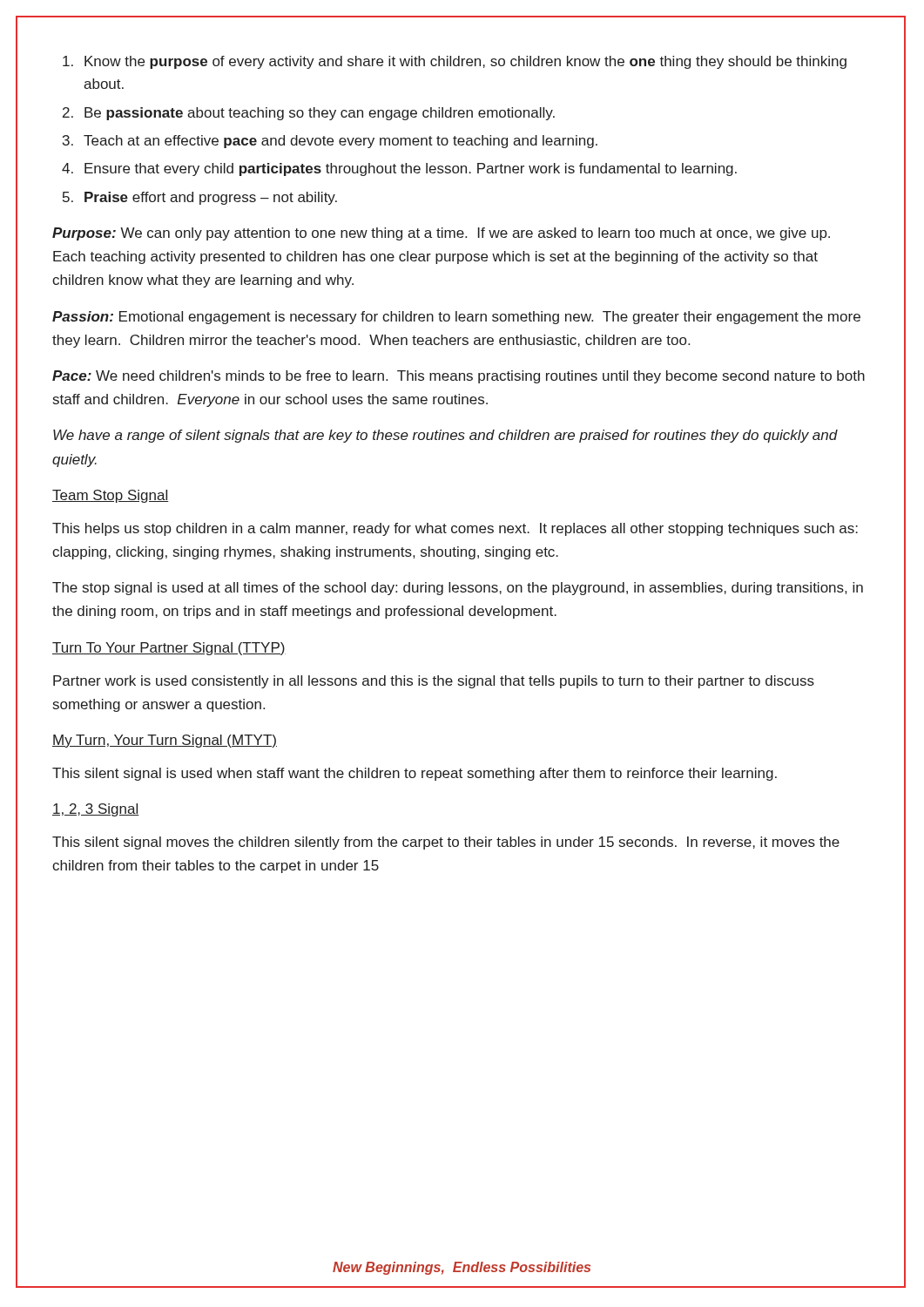The image size is (924, 1307).
Task: Find the block starting "Praise effort and progress – not ability."
Action: pyautogui.click(x=211, y=198)
